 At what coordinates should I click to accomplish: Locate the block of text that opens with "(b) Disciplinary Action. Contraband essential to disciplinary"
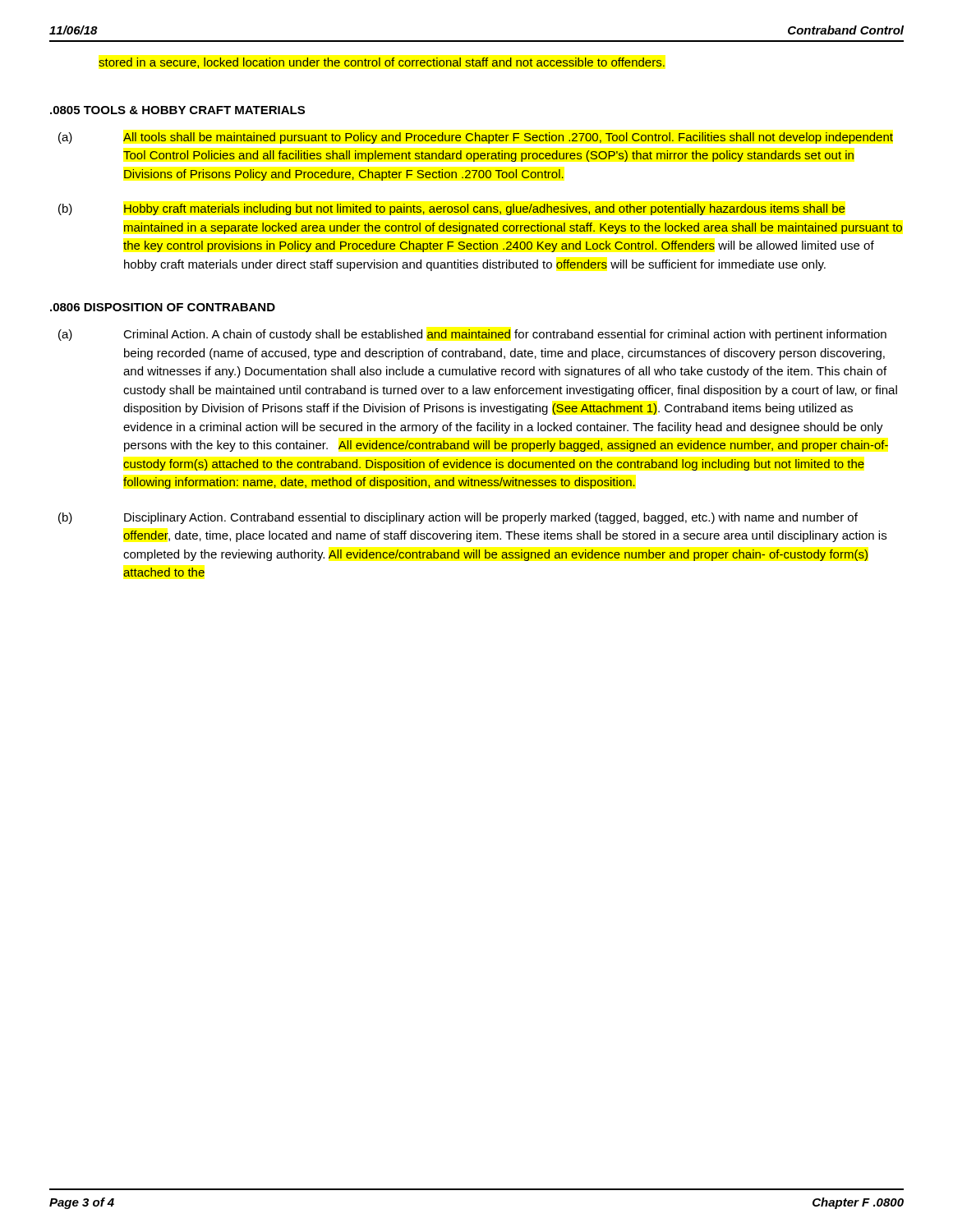point(476,545)
